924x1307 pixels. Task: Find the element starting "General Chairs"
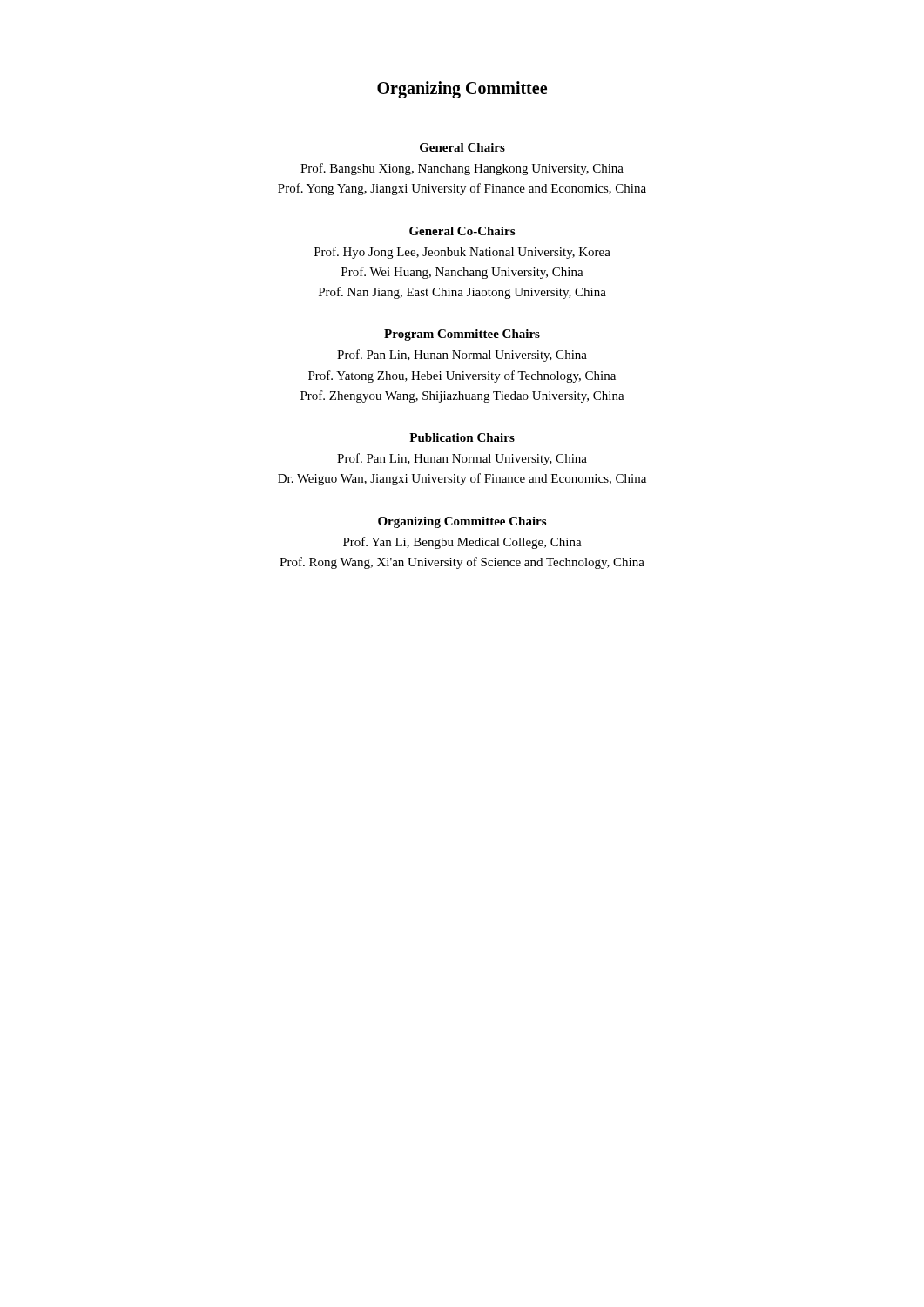click(x=462, y=147)
